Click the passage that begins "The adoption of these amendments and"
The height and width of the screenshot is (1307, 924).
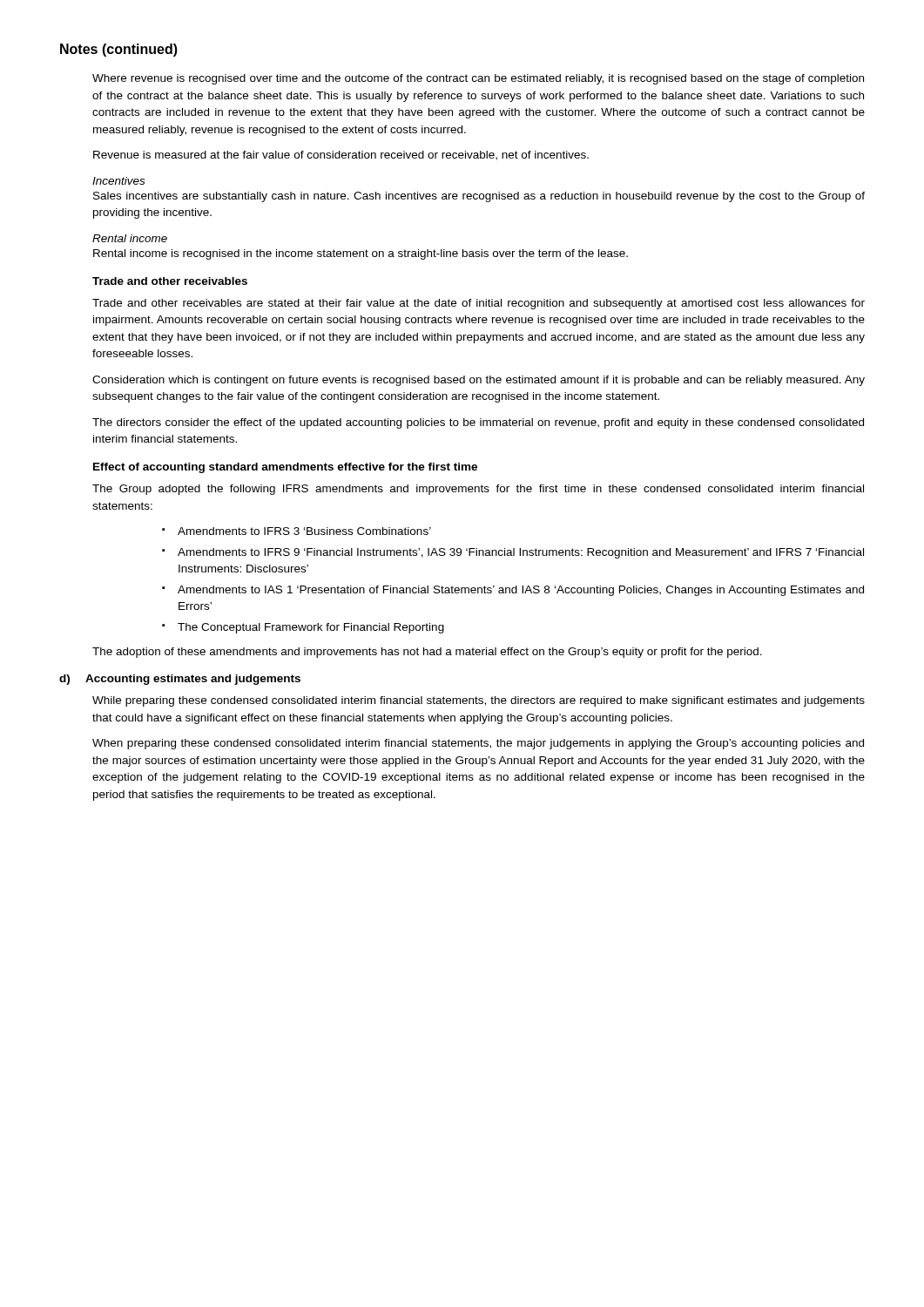479,651
